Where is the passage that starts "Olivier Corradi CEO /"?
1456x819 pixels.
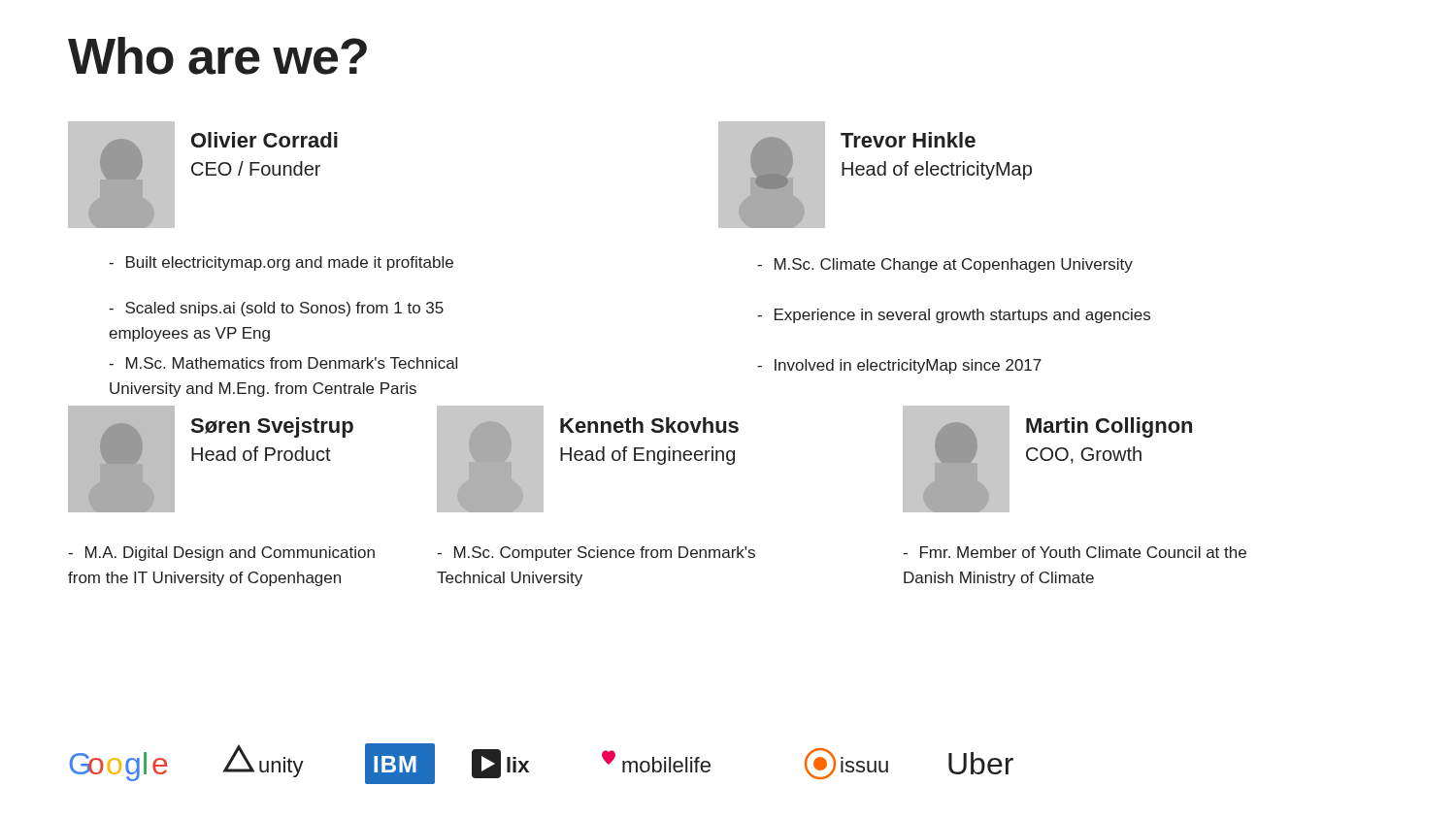pos(264,154)
